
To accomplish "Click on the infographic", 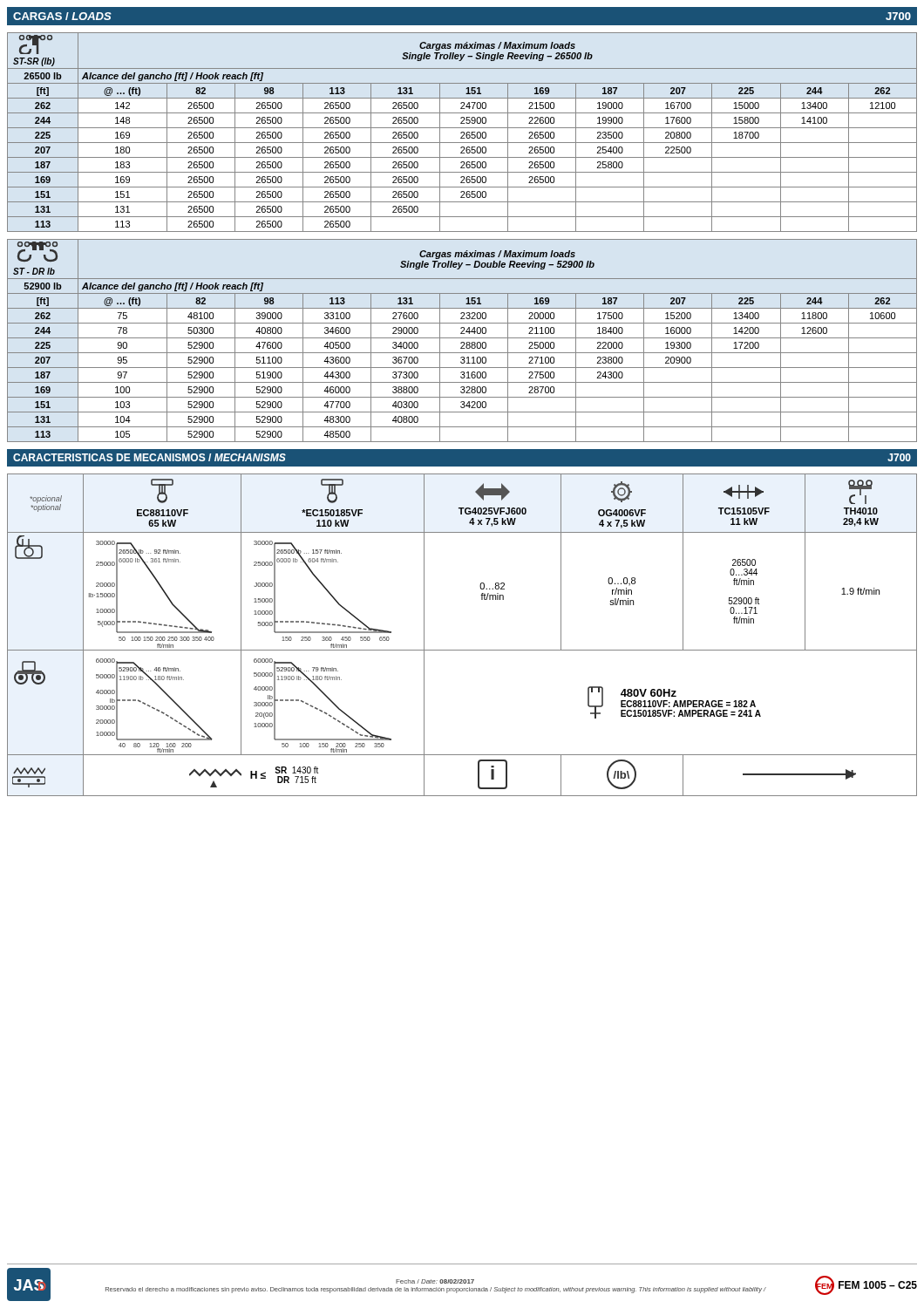I will [x=462, y=635].
